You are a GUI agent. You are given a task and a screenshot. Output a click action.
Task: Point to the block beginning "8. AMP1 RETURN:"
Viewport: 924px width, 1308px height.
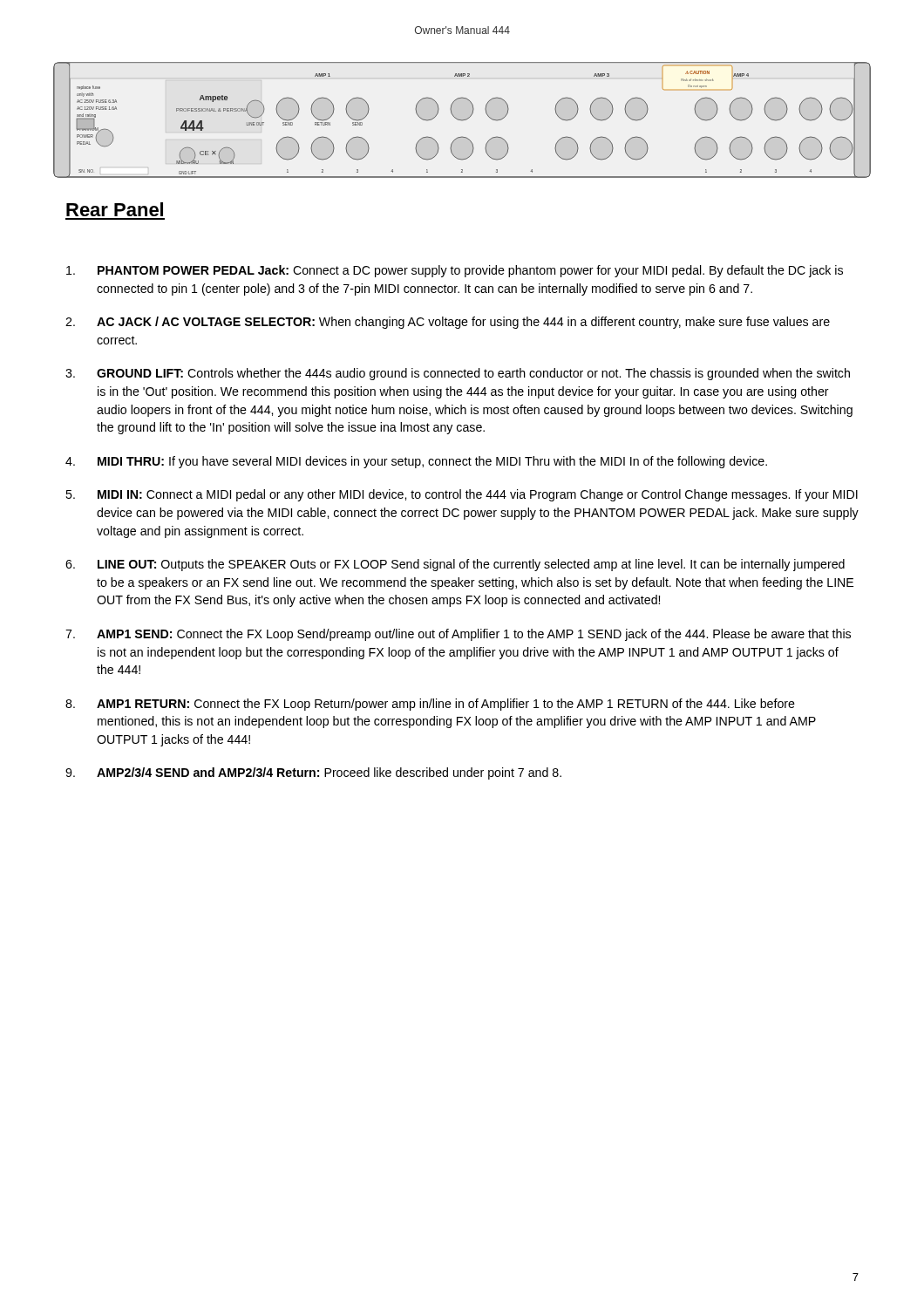click(462, 722)
